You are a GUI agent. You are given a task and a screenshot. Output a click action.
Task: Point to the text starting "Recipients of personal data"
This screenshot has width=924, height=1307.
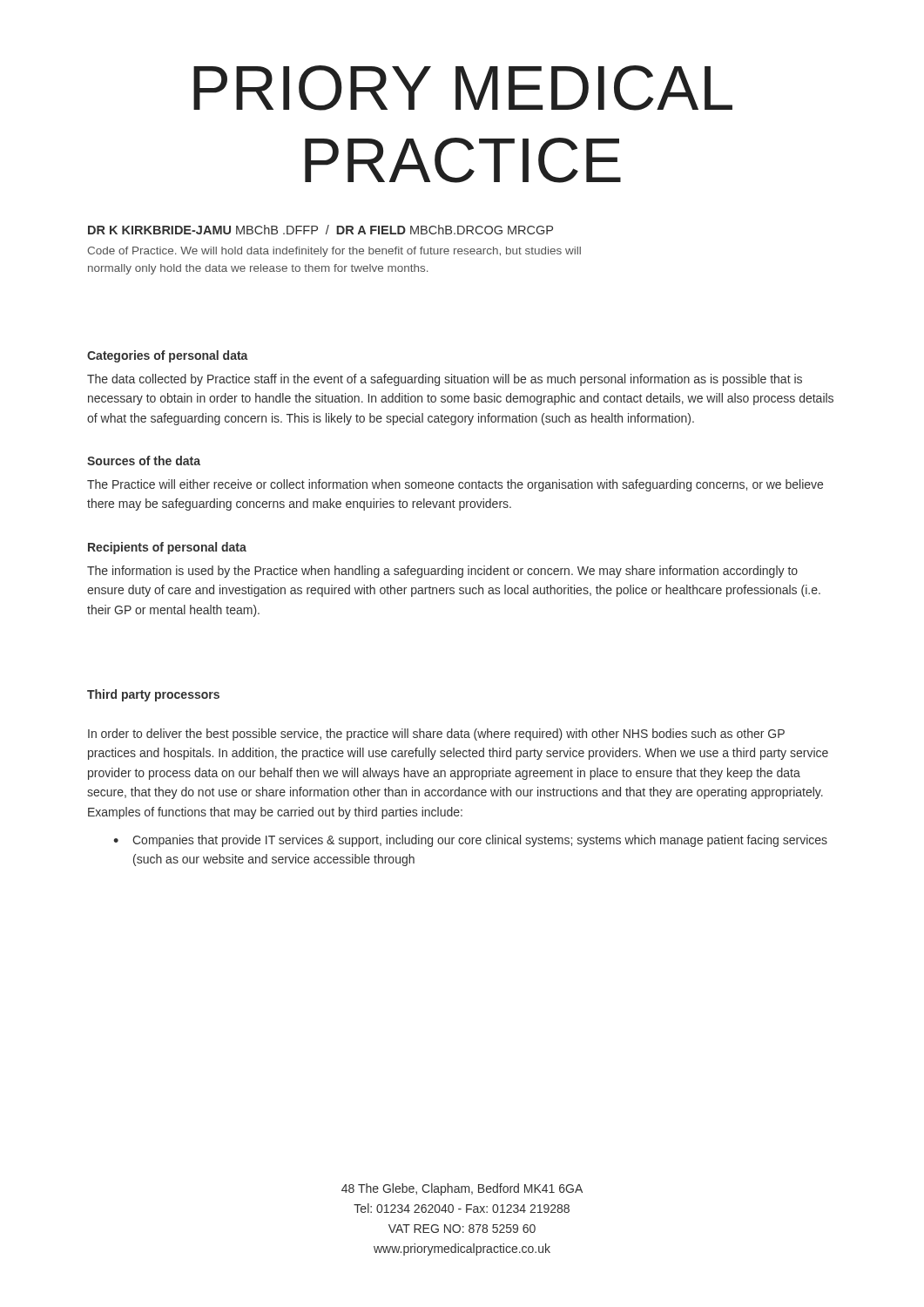point(167,547)
